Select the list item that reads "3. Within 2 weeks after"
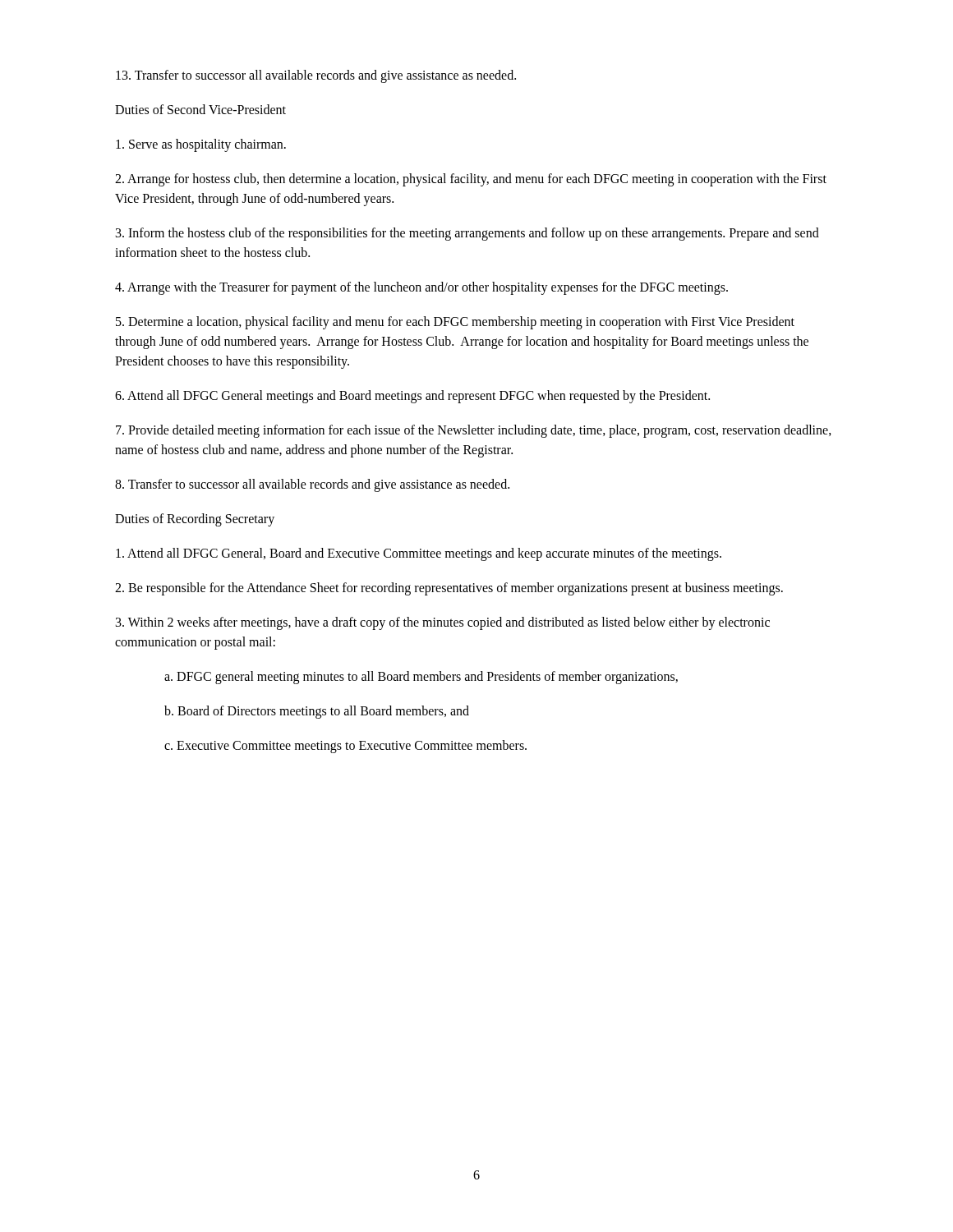Image resolution: width=953 pixels, height=1232 pixels. tap(443, 632)
